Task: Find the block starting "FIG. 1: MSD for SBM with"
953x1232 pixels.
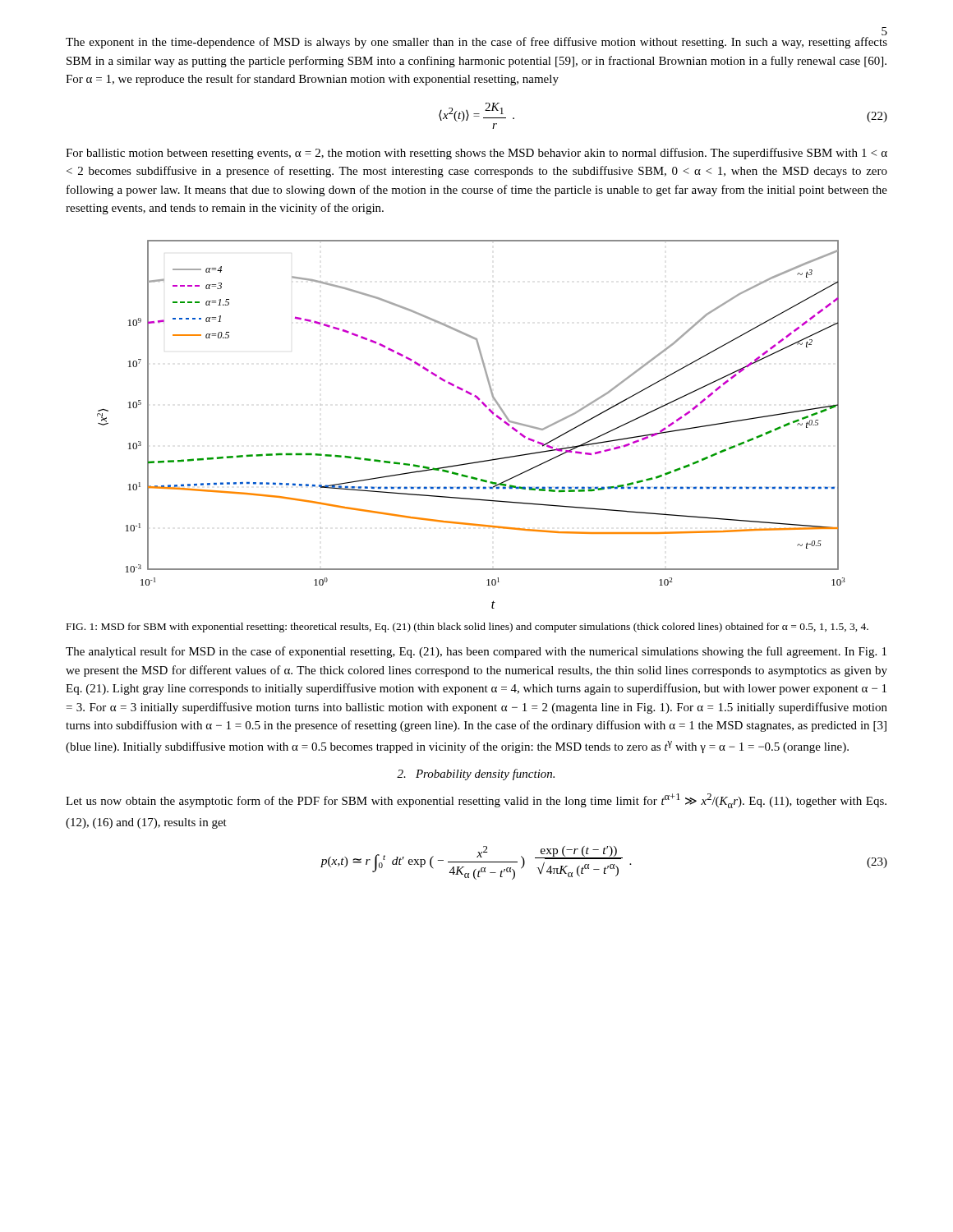Action: pos(467,626)
